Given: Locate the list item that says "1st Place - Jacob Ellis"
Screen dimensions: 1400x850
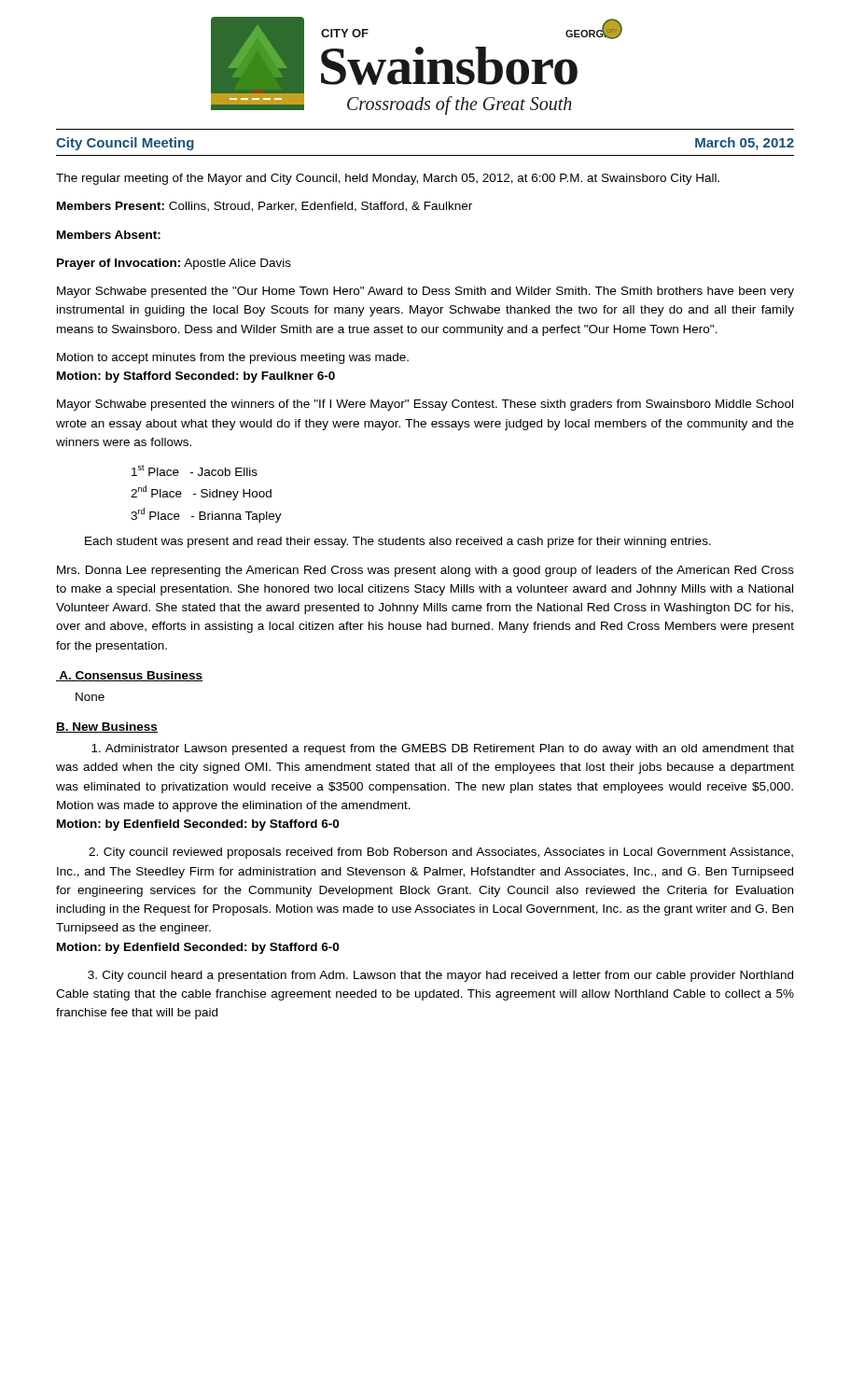Looking at the screenshot, I should (194, 471).
